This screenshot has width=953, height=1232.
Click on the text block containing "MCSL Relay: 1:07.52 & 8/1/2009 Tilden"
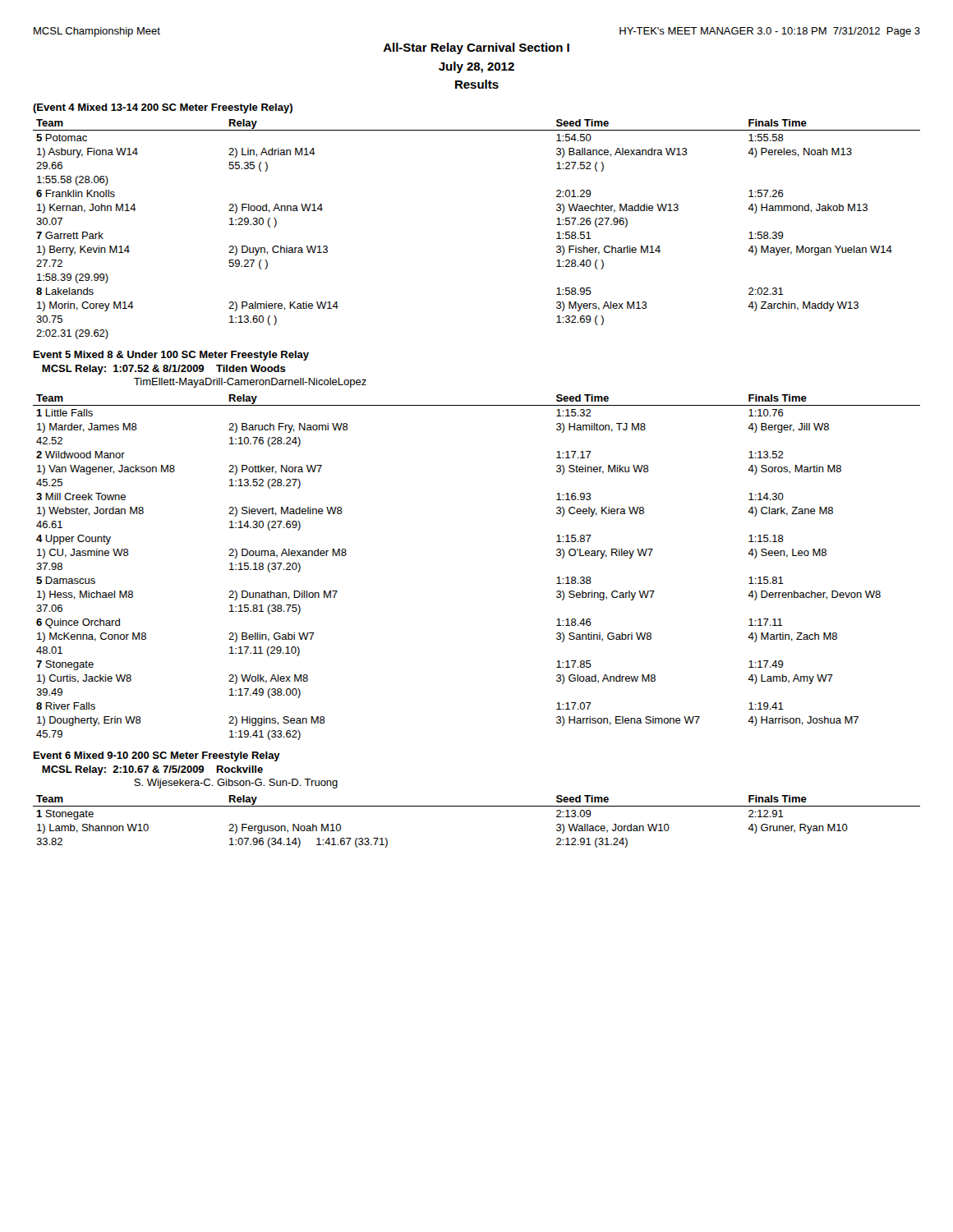point(159,368)
